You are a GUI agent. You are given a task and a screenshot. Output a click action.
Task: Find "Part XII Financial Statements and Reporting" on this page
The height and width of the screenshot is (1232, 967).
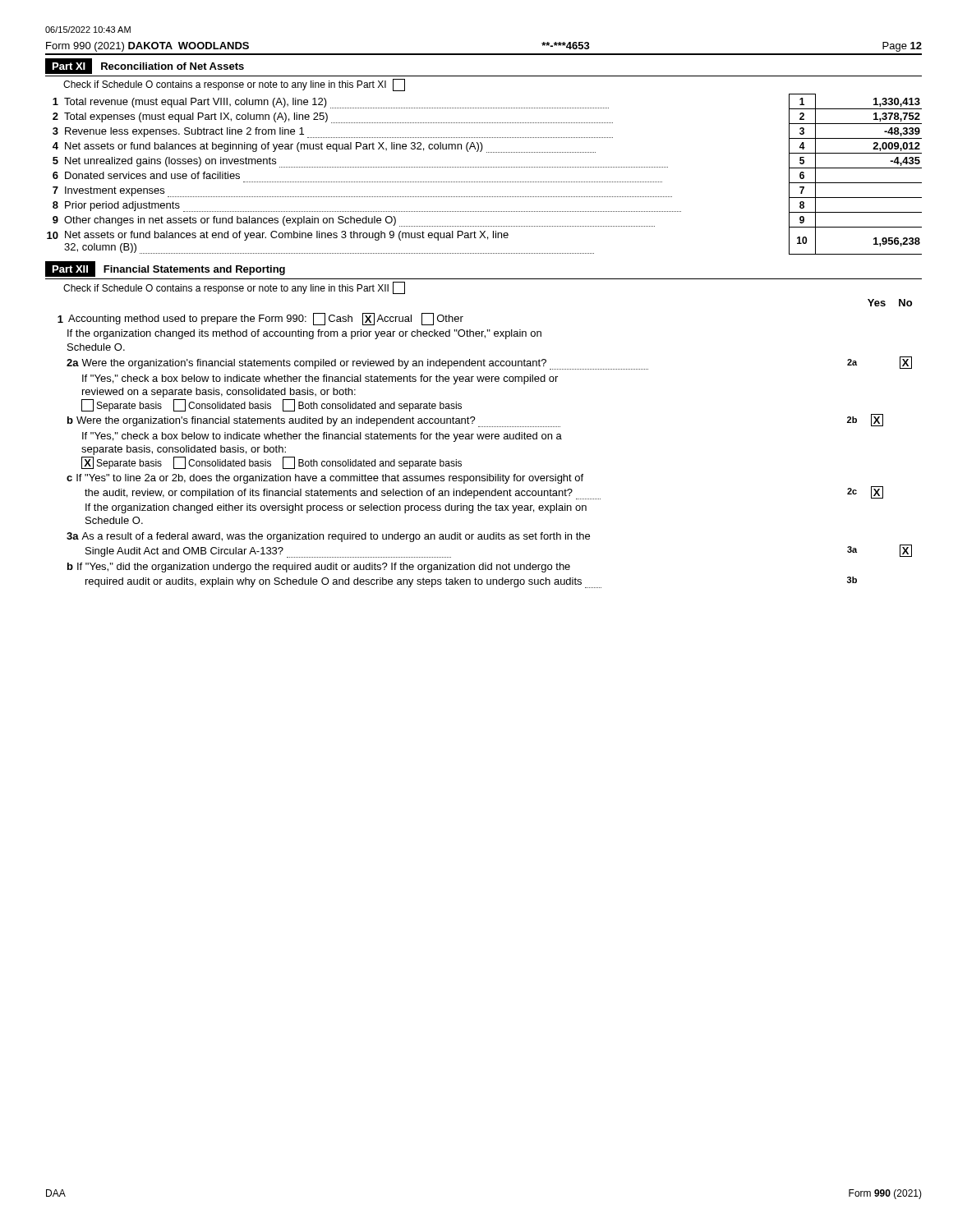pyautogui.click(x=165, y=269)
